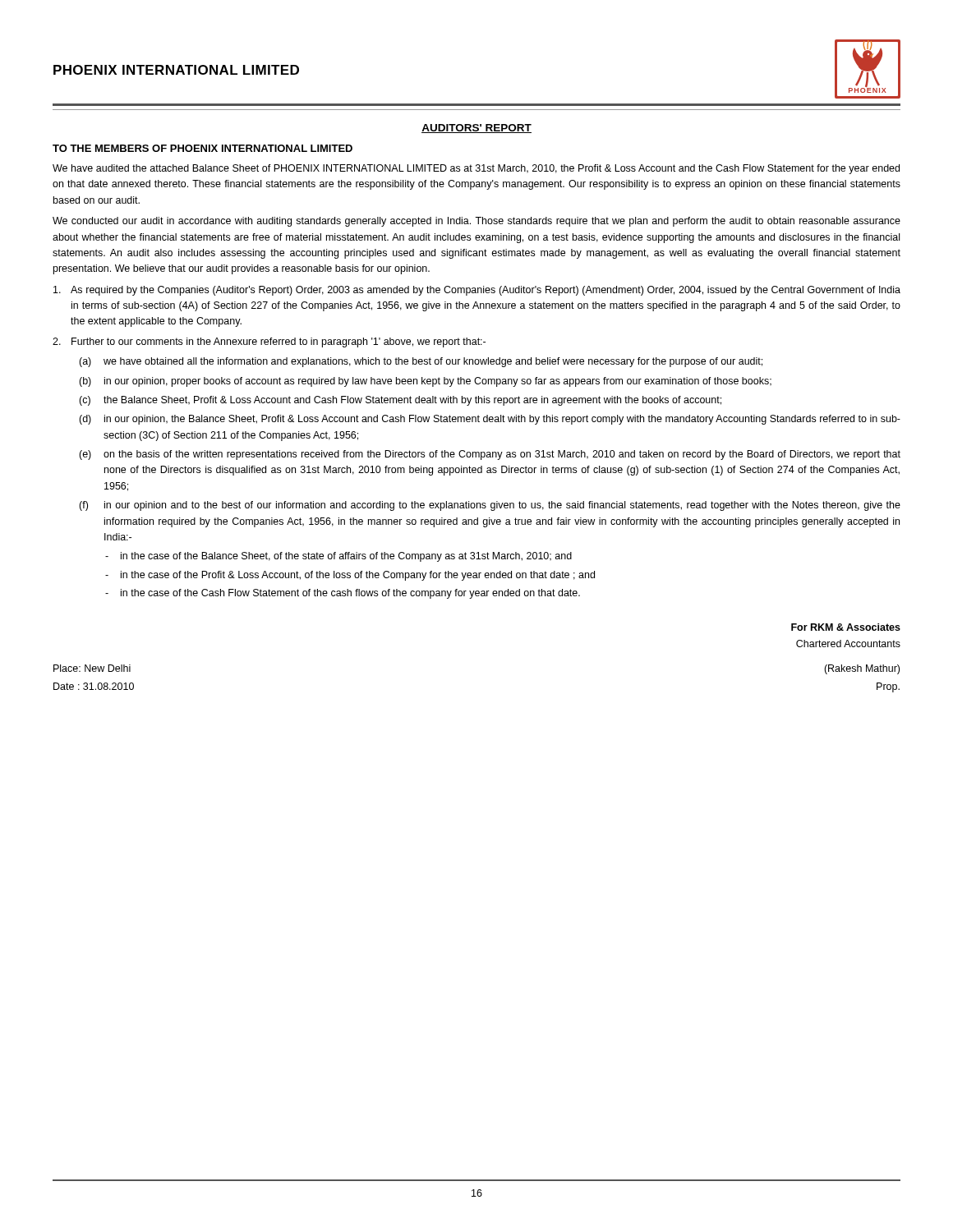Point to the block starting "(a) we have obtained all the information"

click(421, 362)
